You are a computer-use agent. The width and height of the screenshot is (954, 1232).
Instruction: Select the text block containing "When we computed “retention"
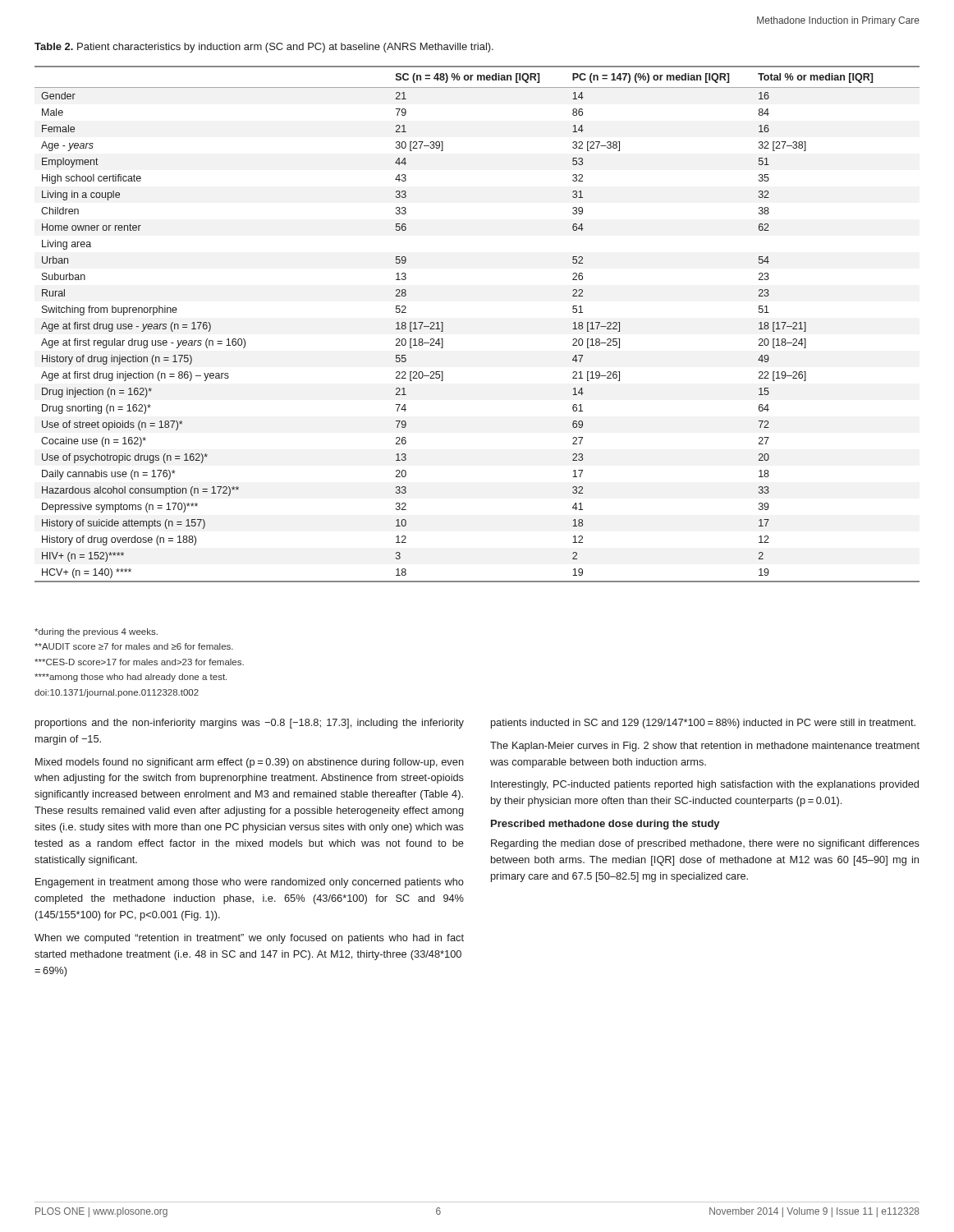point(249,954)
